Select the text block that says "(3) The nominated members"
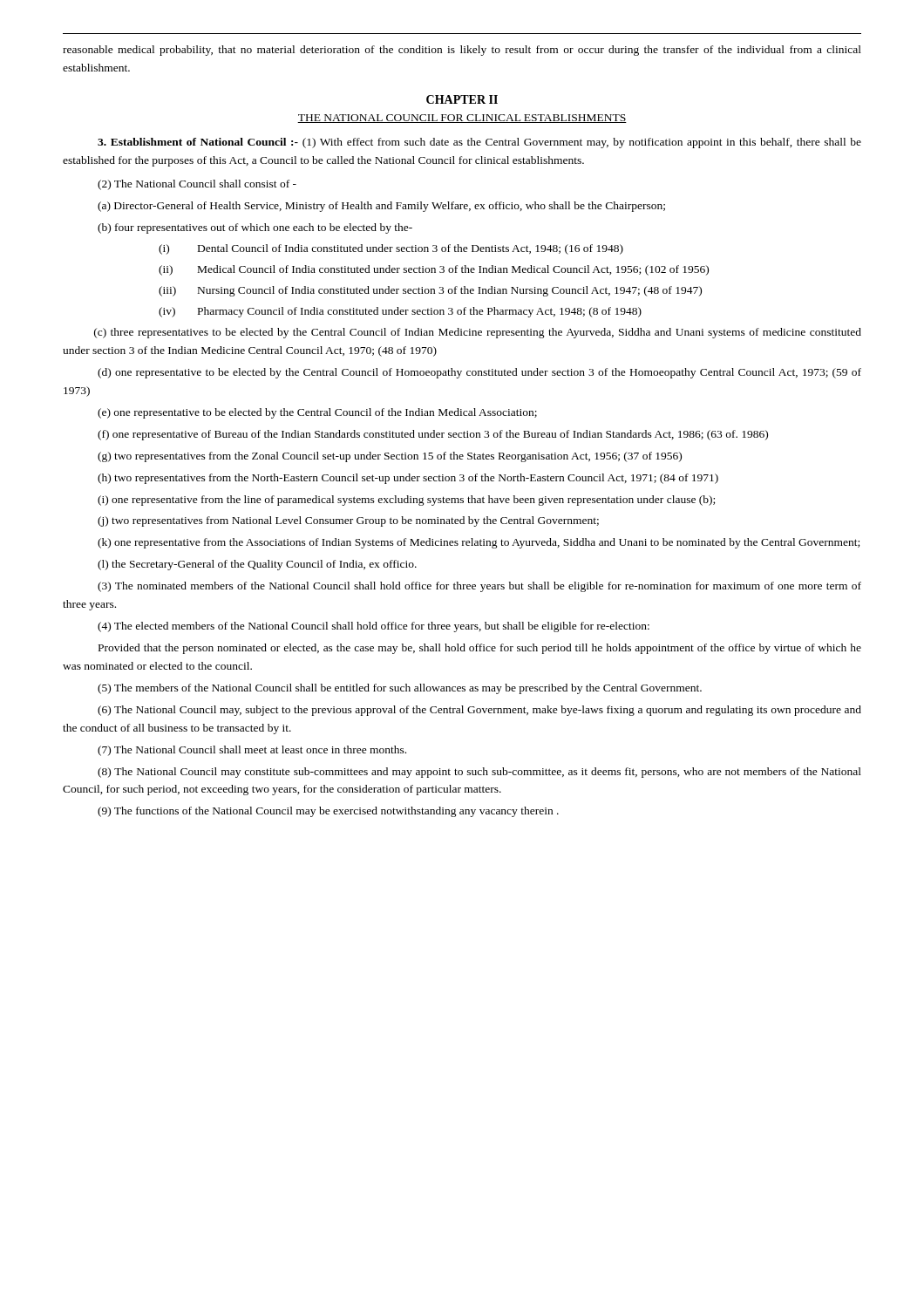Image resolution: width=924 pixels, height=1308 pixels. click(462, 595)
